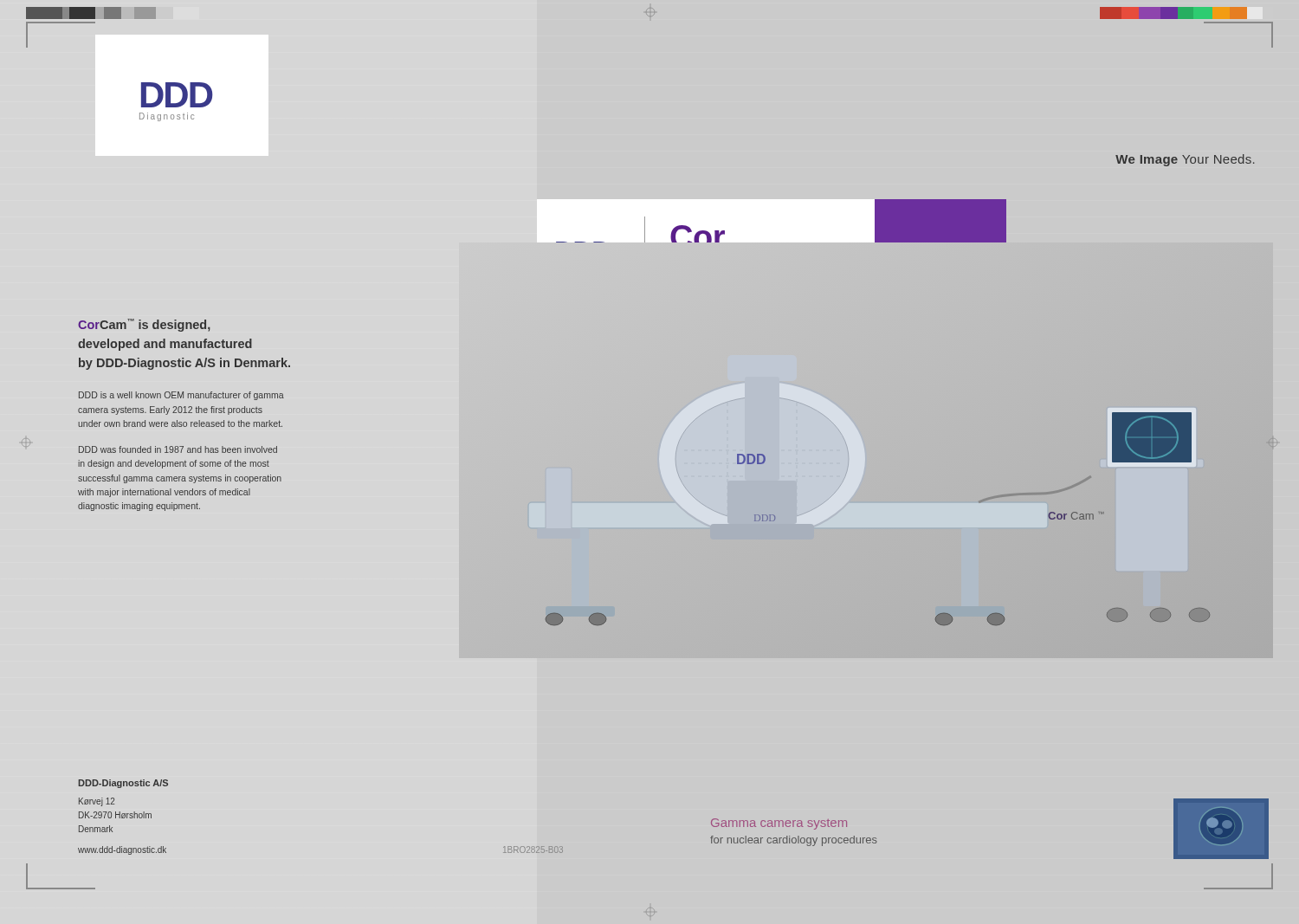
Task: Where does it say "Gamma camera system for nuclear cardiology procedures"?
Action: pyautogui.click(x=831, y=830)
